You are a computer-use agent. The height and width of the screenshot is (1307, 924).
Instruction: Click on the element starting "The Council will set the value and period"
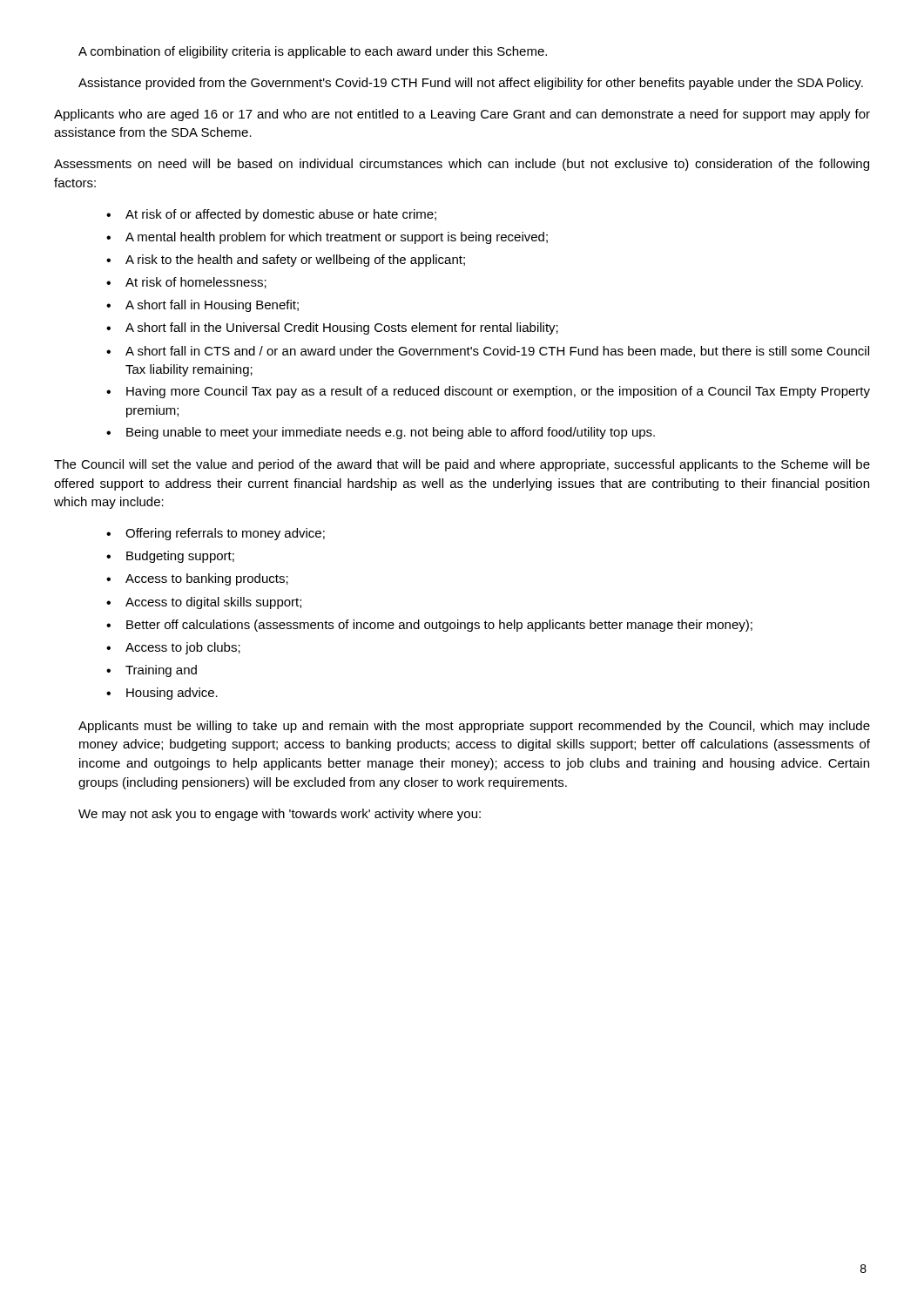[x=462, y=483]
